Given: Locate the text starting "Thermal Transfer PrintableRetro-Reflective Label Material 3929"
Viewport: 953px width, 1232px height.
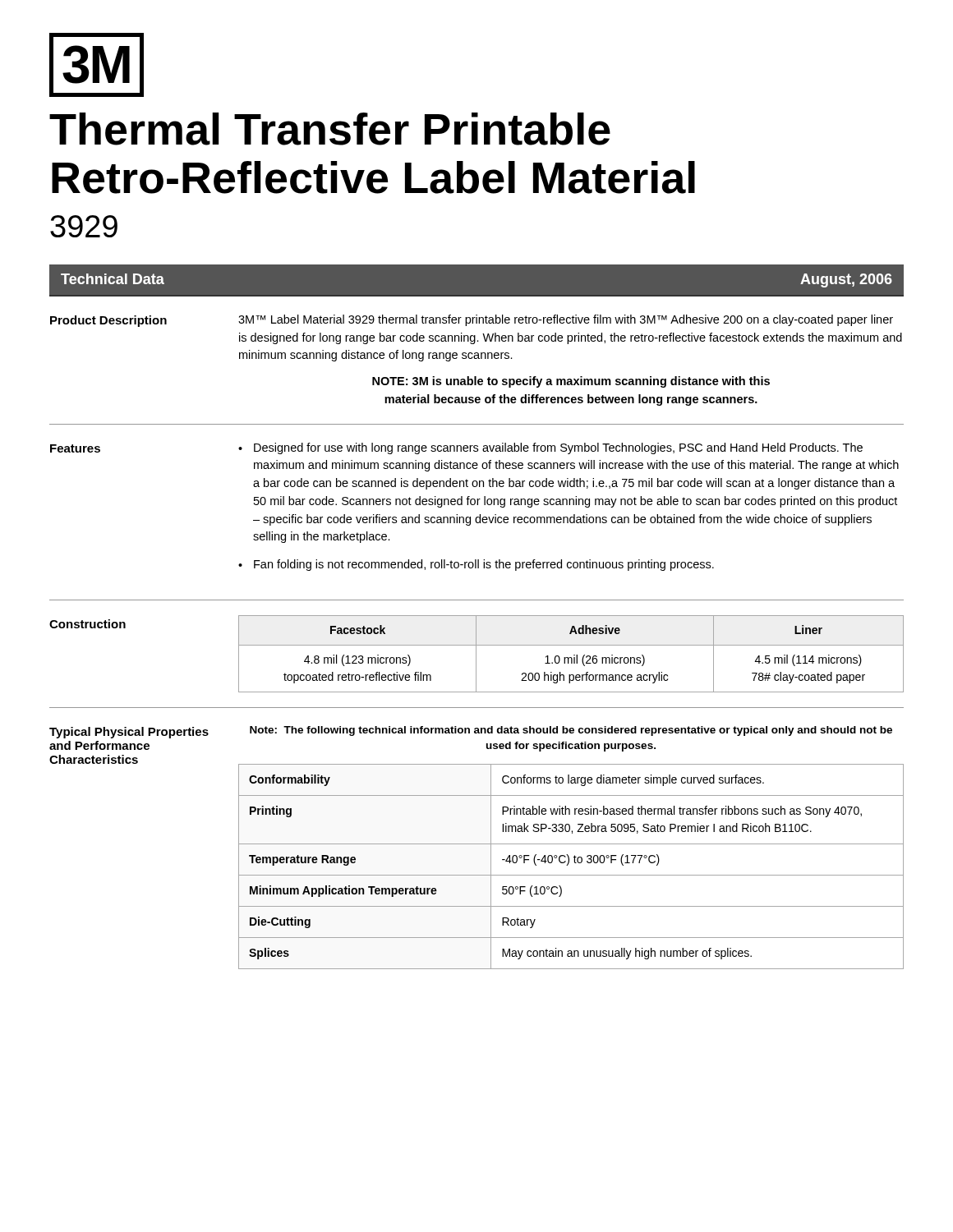Looking at the screenshot, I should (x=476, y=175).
